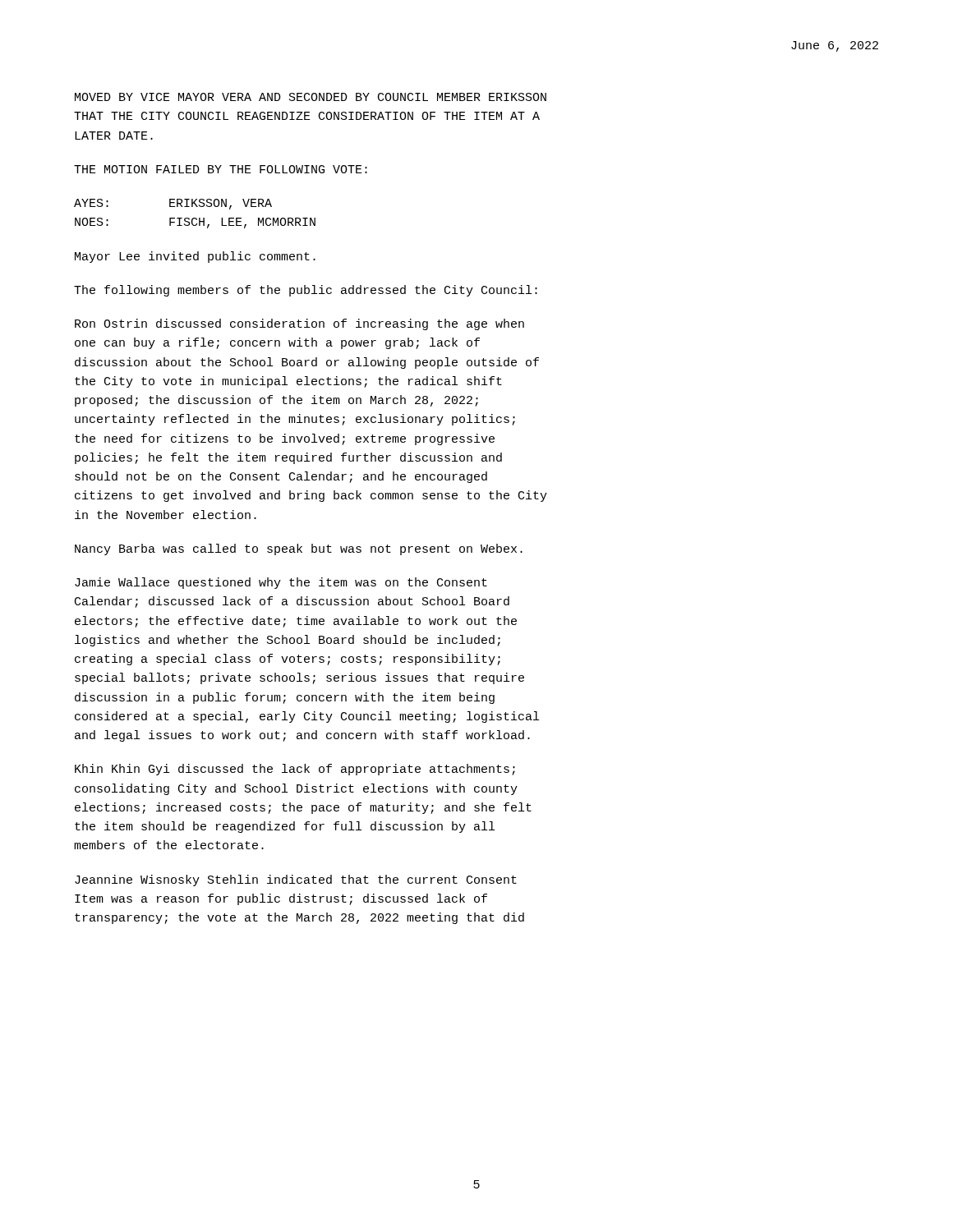This screenshot has height=1232, width=953.
Task: Point to the block beginning "The following members of the public"
Action: click(307, 291)
